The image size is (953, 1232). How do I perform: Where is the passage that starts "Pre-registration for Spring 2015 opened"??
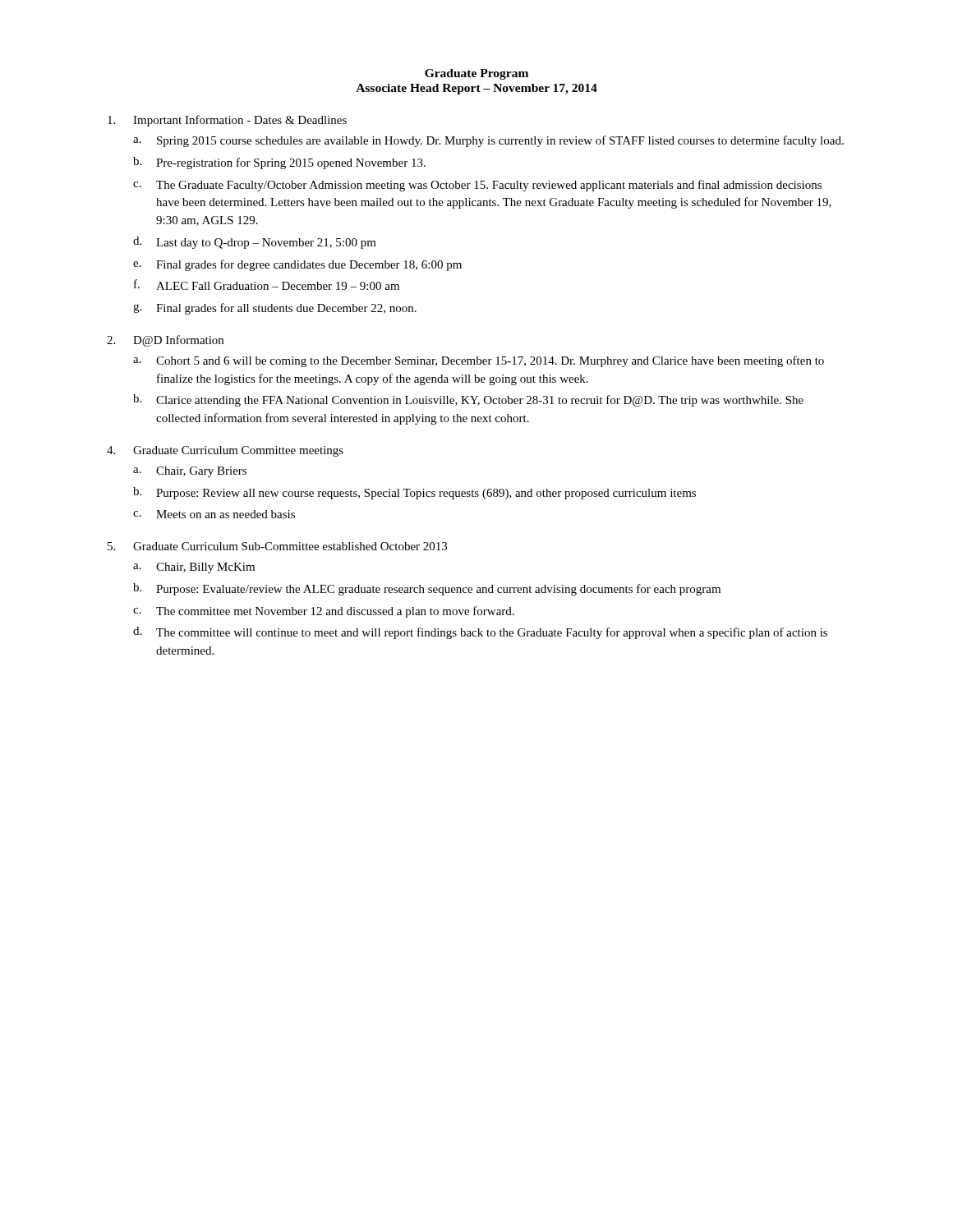pos(291,162)
